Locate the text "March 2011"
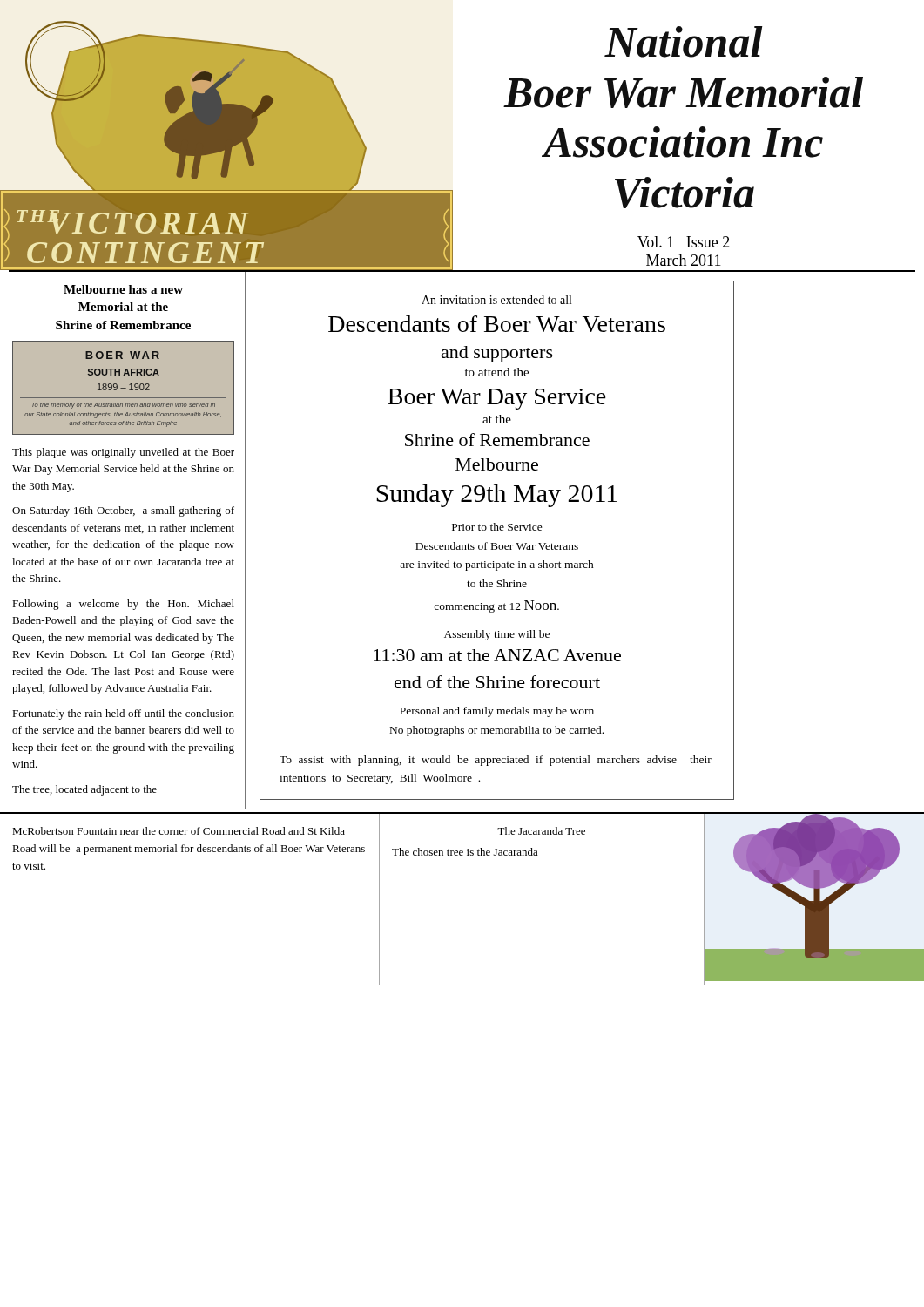924x1307 pixels. click(684, 261)
